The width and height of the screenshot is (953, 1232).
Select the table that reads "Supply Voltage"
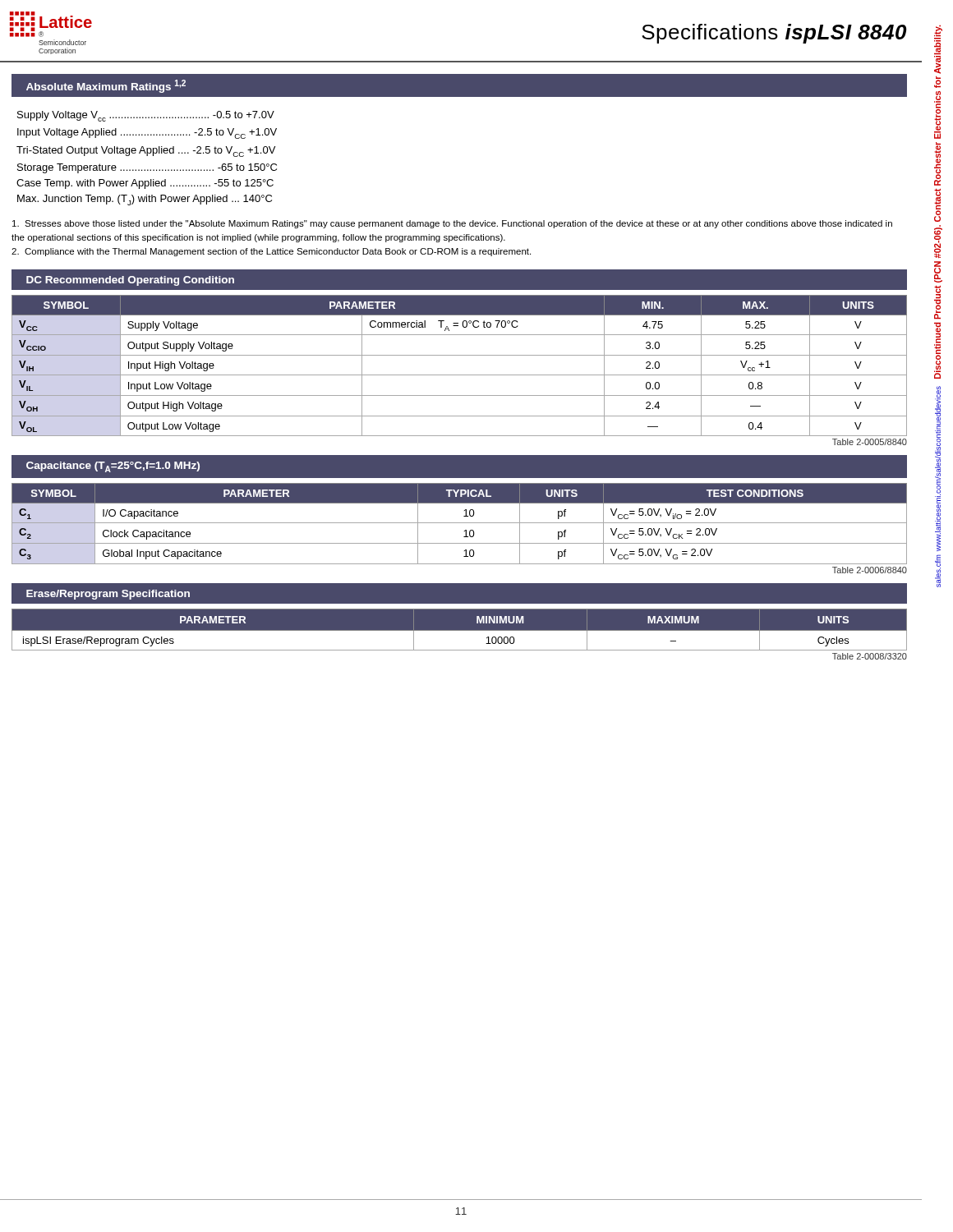tap(459, 373)
